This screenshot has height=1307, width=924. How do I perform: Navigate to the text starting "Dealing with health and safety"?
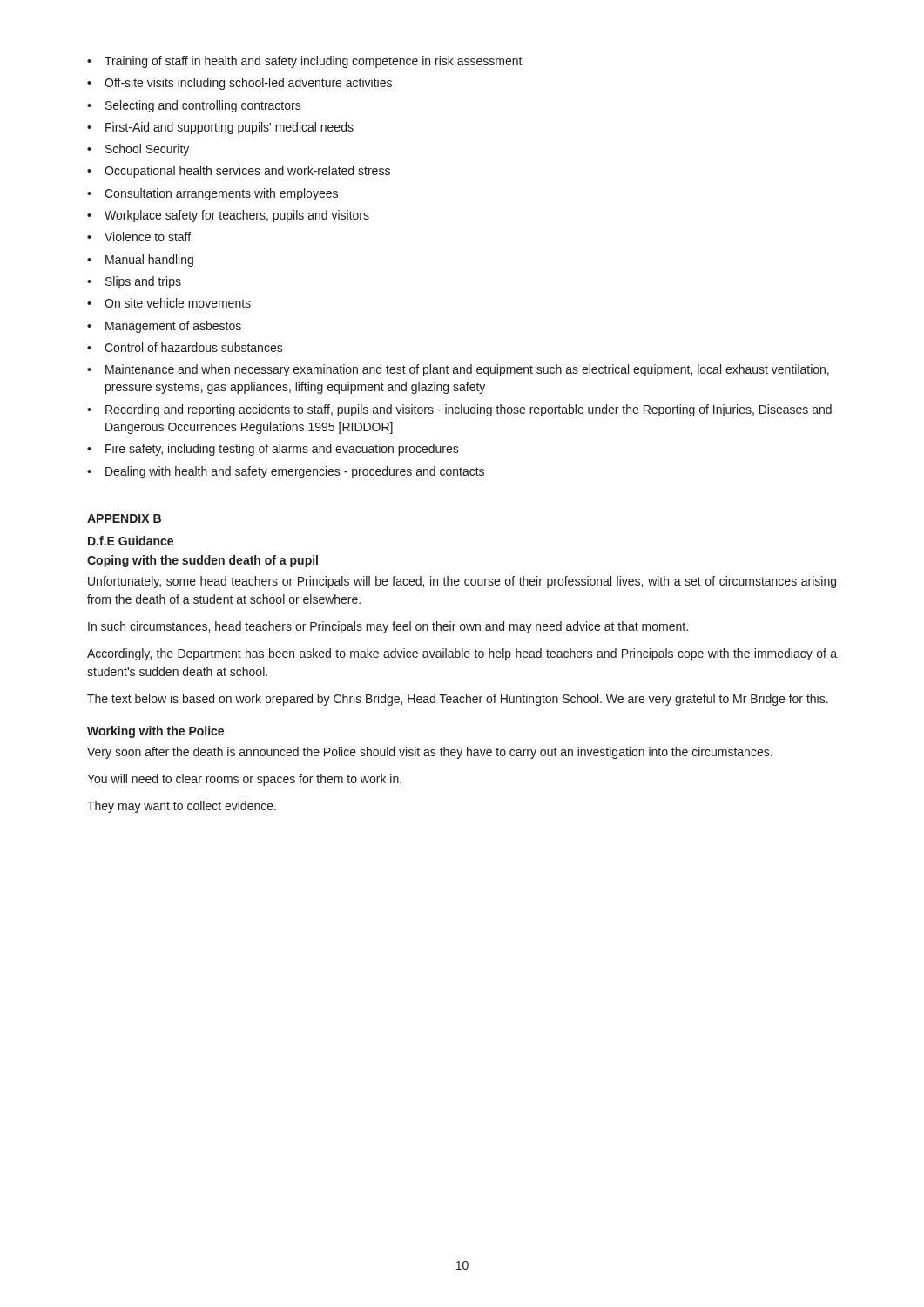[x=295, y=471]
